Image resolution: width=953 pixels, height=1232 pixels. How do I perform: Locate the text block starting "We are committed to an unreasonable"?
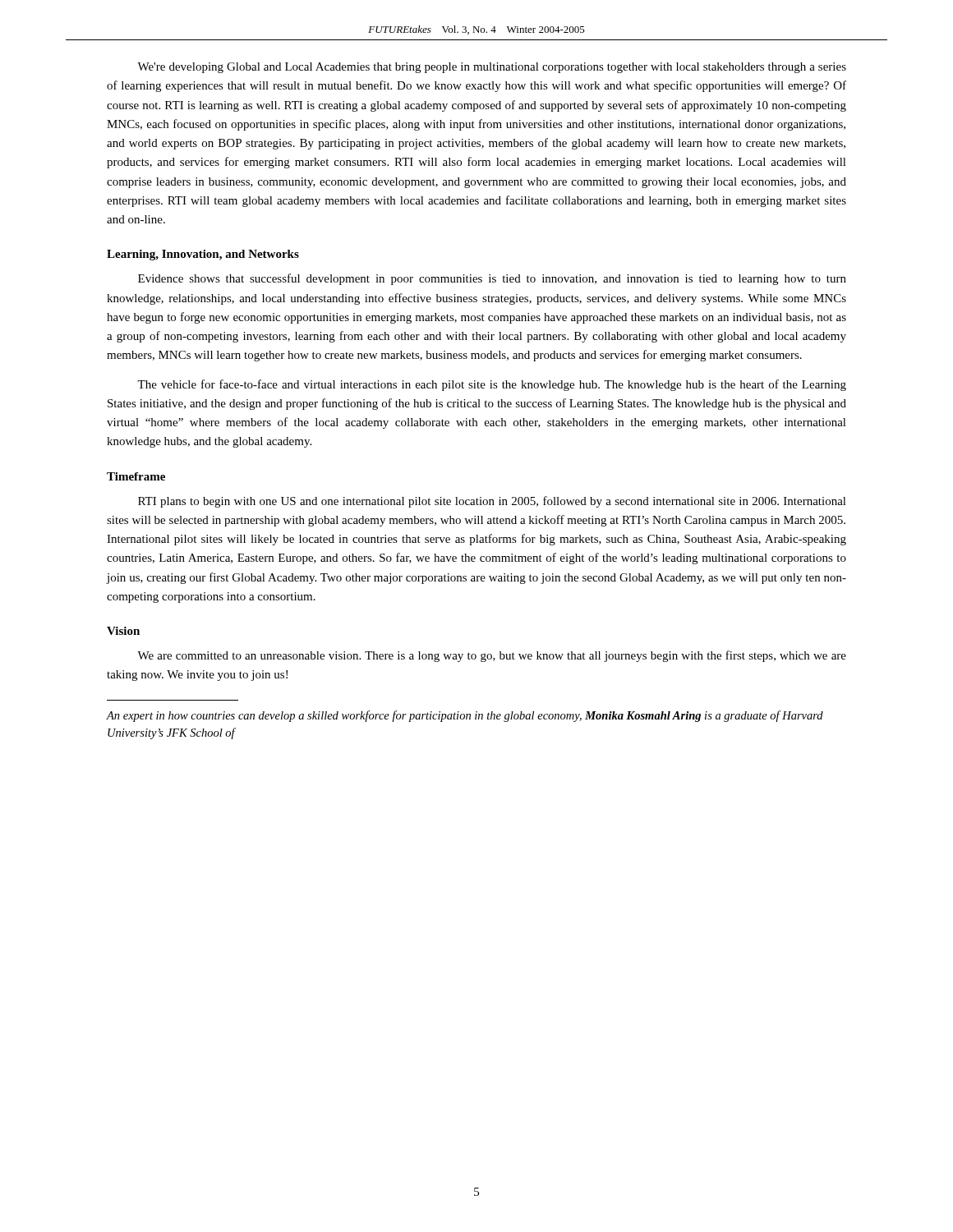click(x=476, y=666)
